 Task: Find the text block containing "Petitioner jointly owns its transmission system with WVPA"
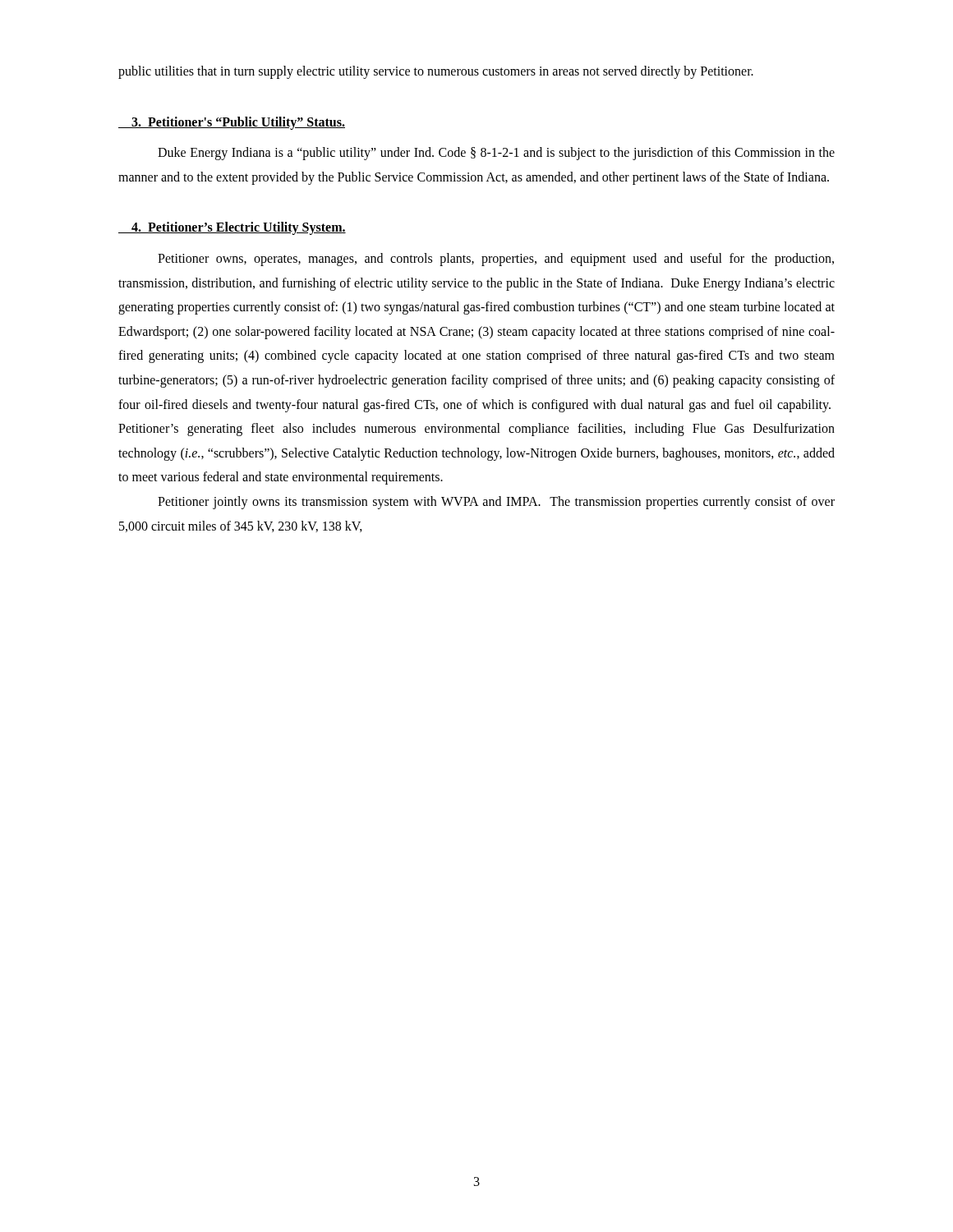pyautogui.click(x=476, y=513)
